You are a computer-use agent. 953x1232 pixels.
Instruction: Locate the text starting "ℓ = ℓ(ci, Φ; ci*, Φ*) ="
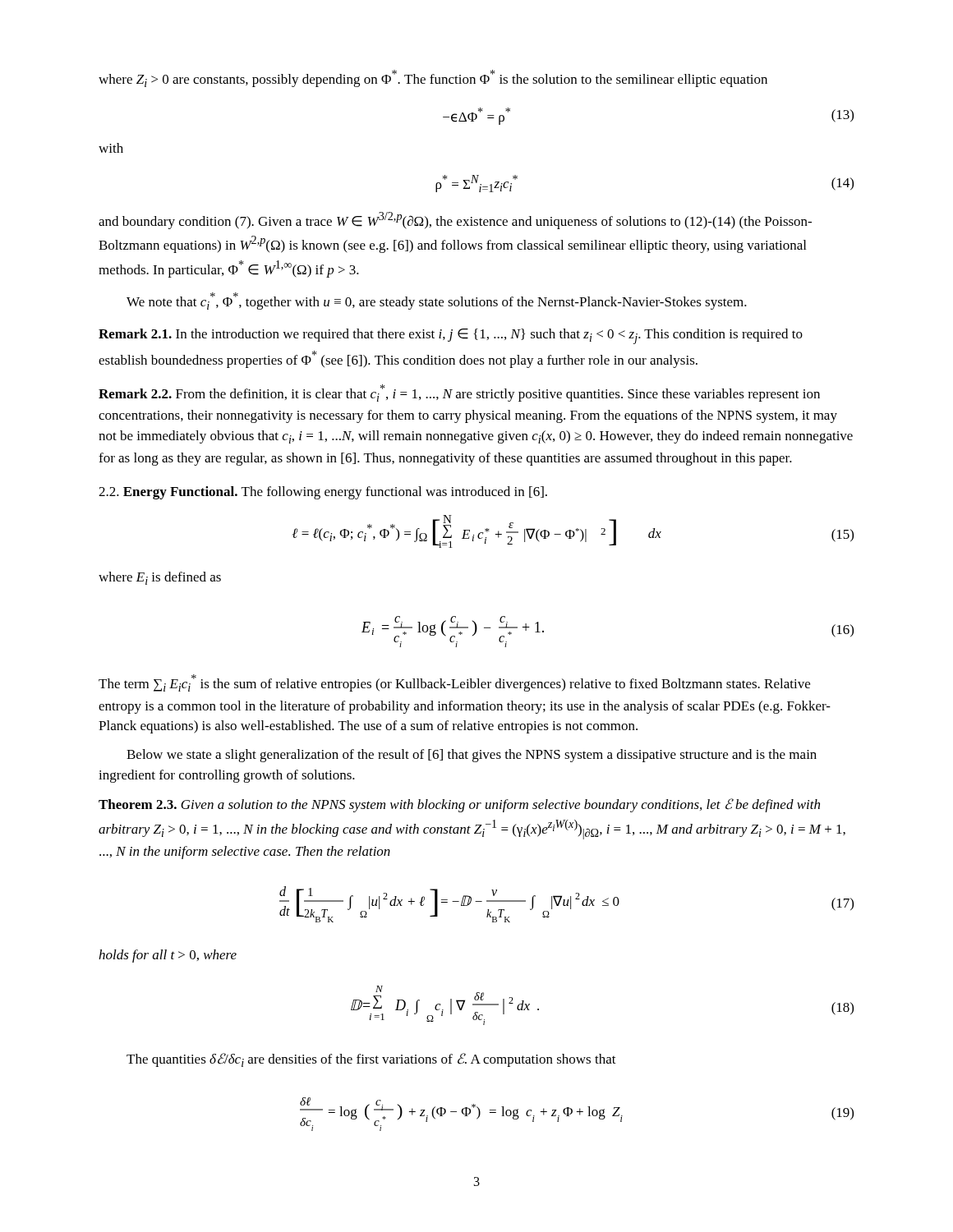(573, 535)
